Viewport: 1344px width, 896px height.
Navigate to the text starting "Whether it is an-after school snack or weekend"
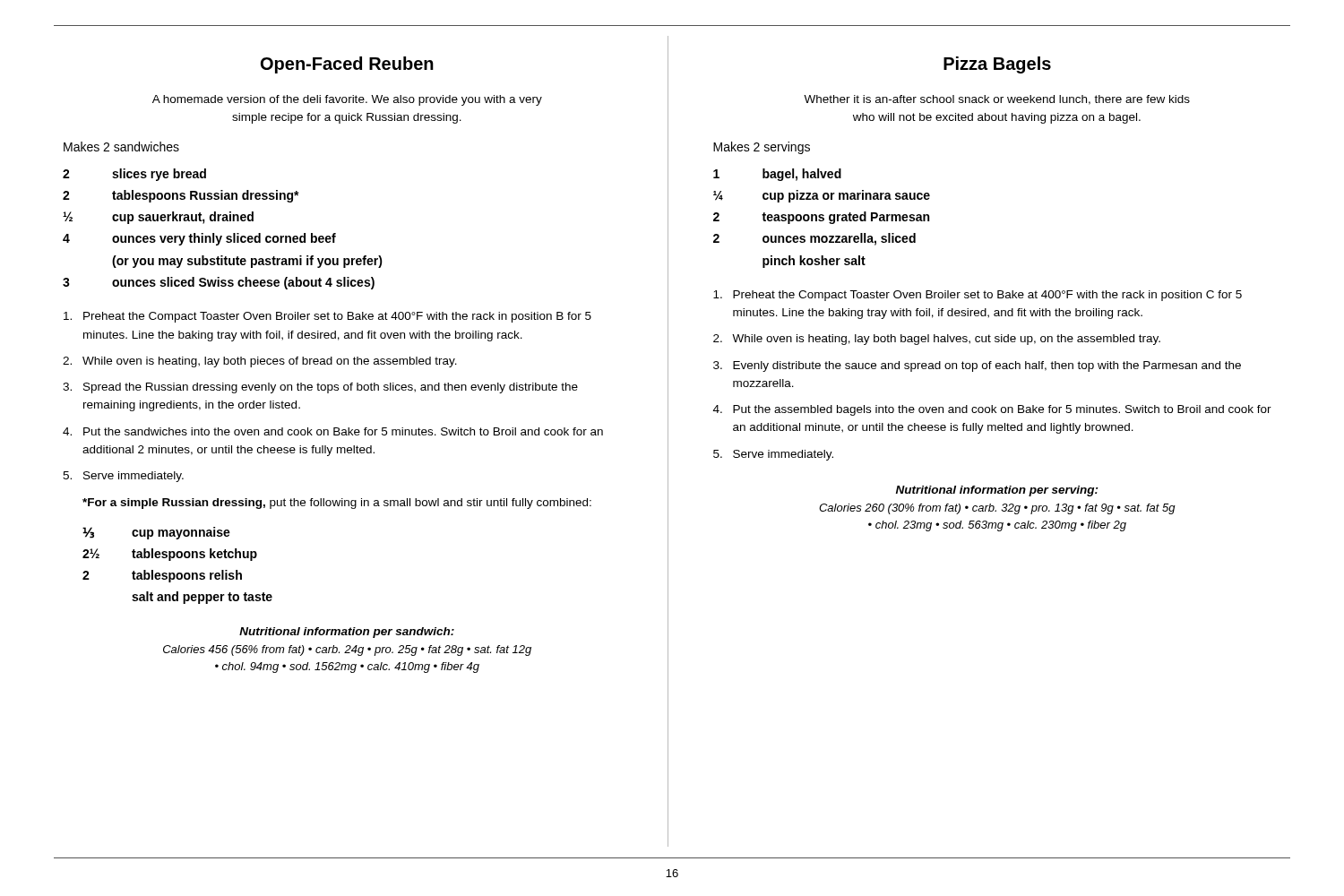point(997,108)
